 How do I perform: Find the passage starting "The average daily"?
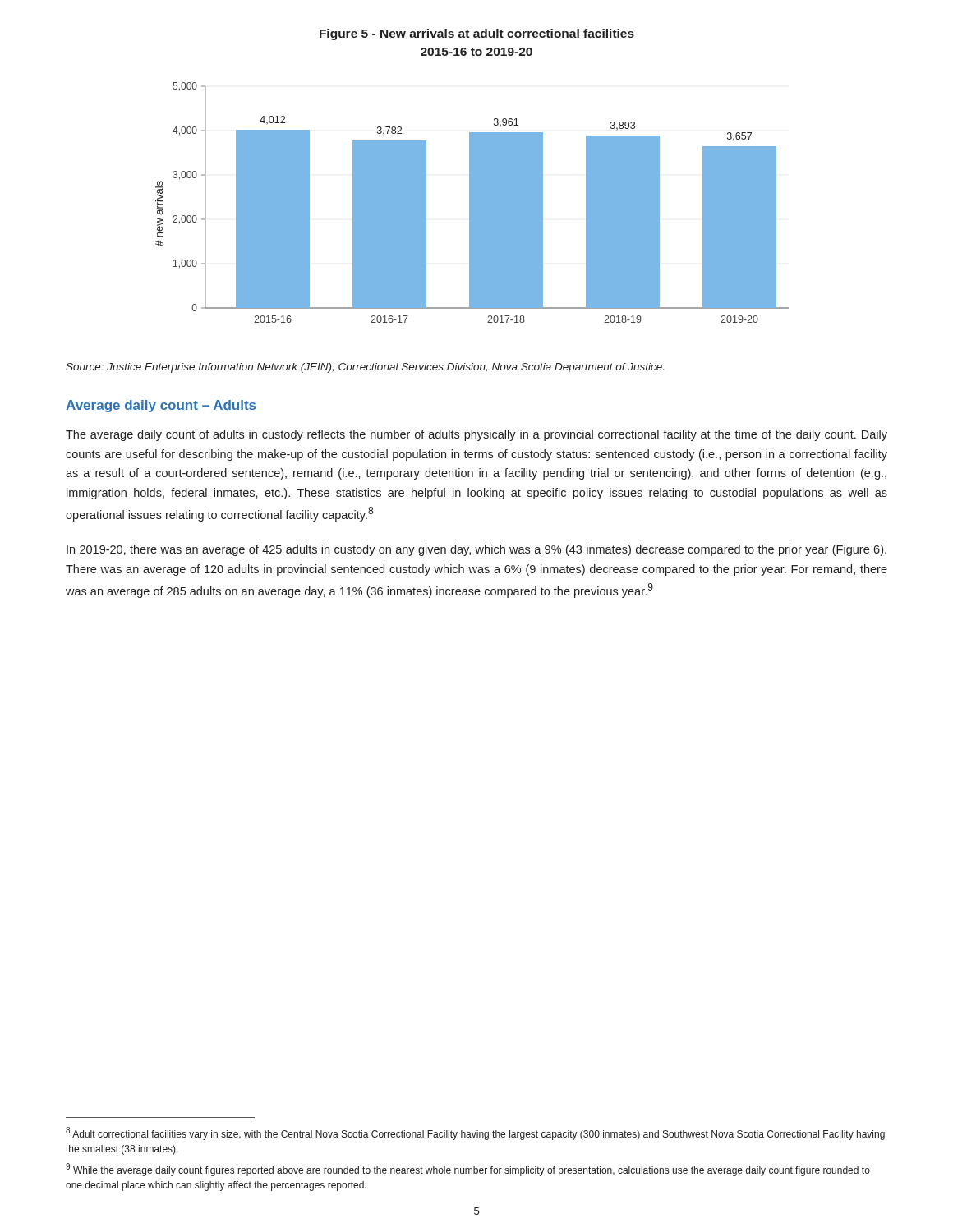click(476, 475)
